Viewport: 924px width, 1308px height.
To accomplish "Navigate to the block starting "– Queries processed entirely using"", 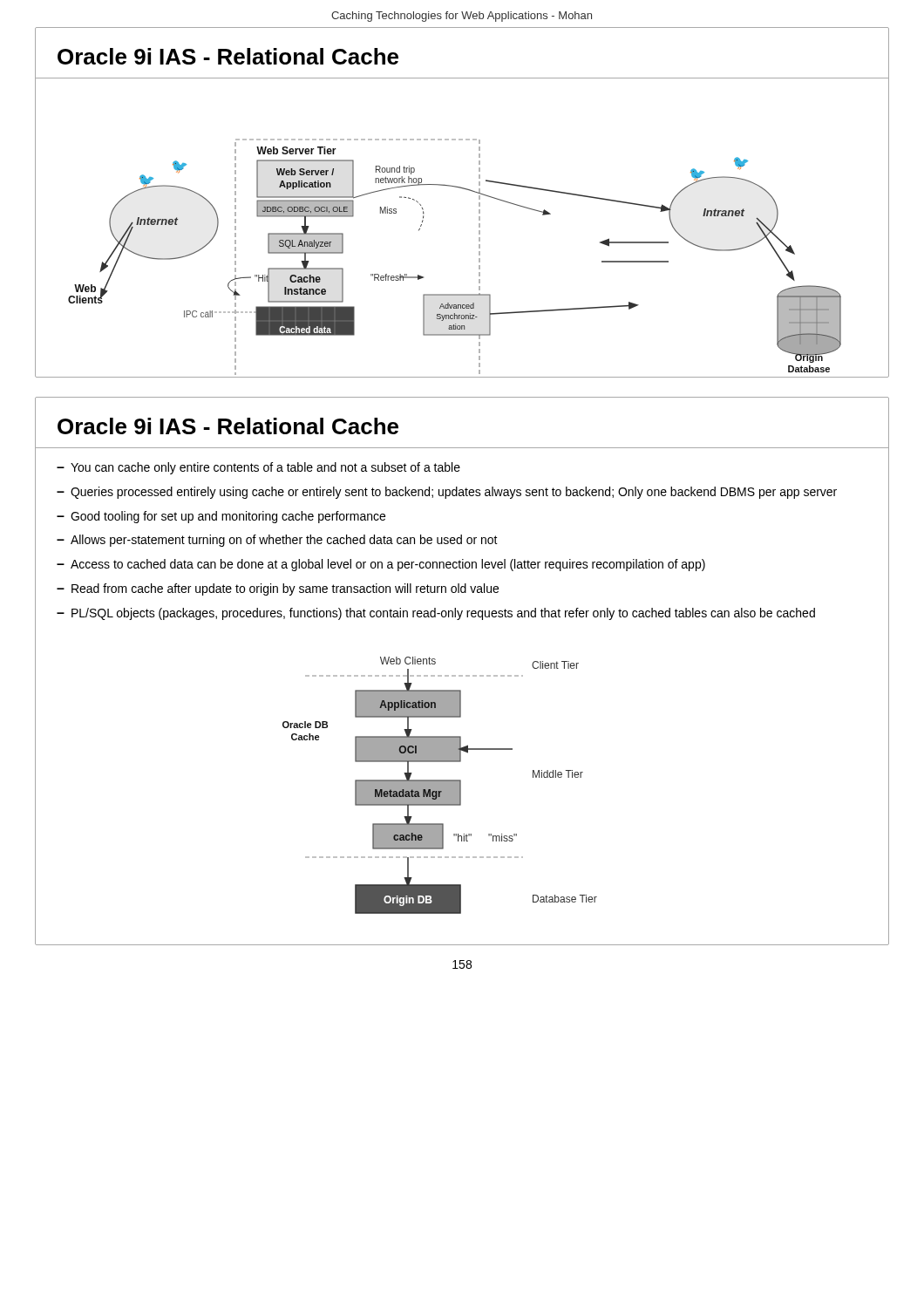I will pyautogui.click(x=447, y=492).
